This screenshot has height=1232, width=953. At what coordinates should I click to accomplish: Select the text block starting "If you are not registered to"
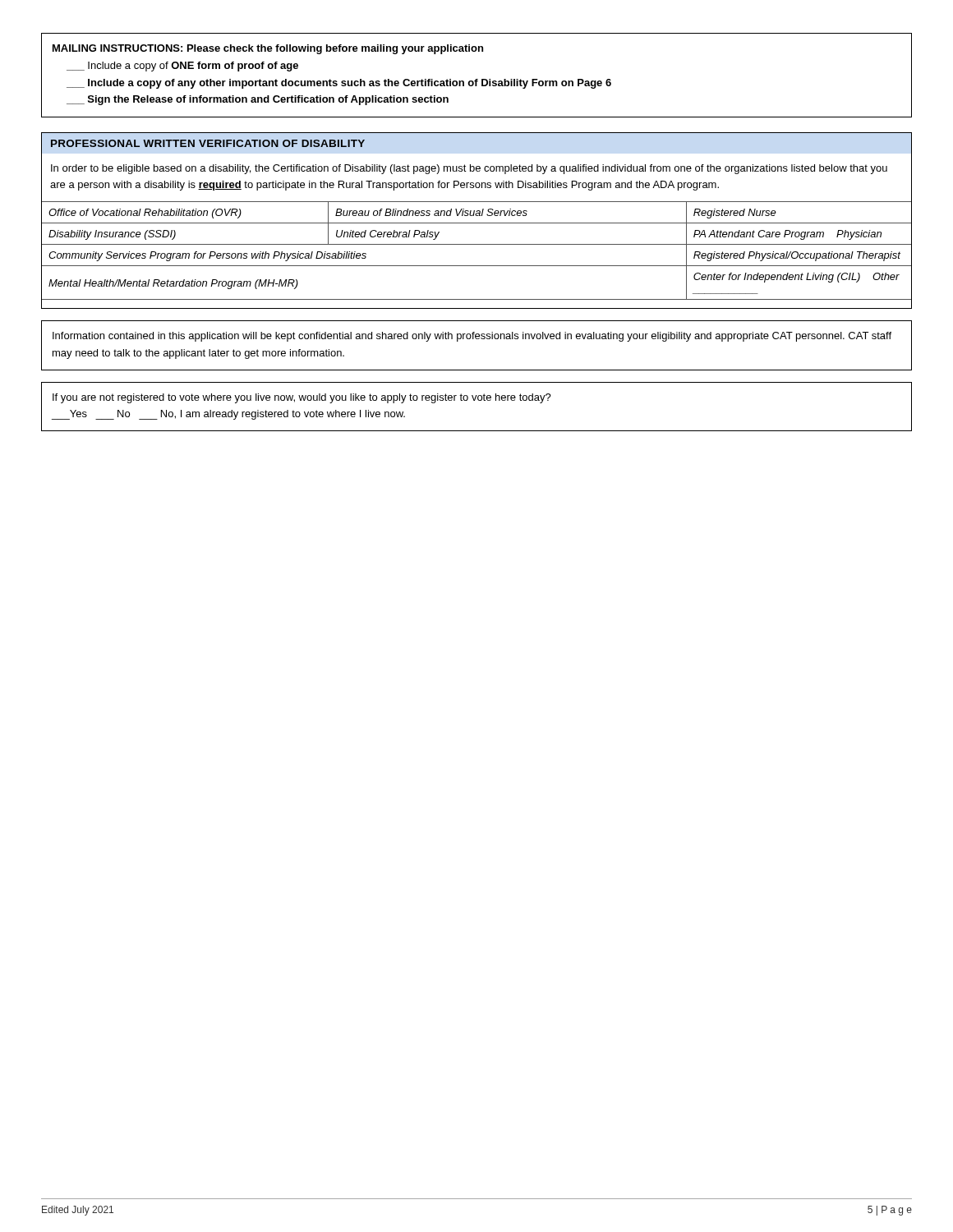(x=301, y=405)
